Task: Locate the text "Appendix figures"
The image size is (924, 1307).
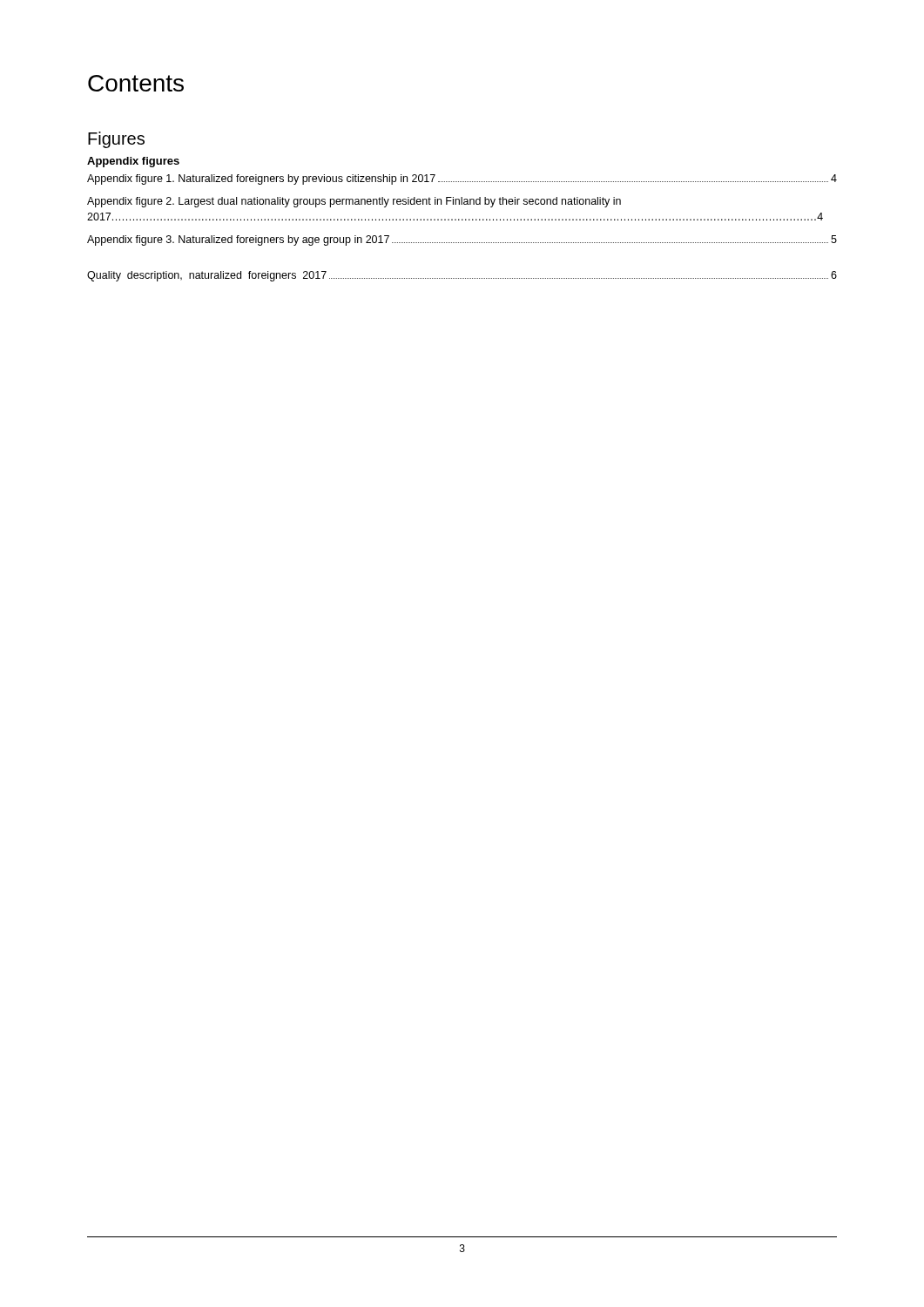Action: pyautogui.click(x=133, y=162)
